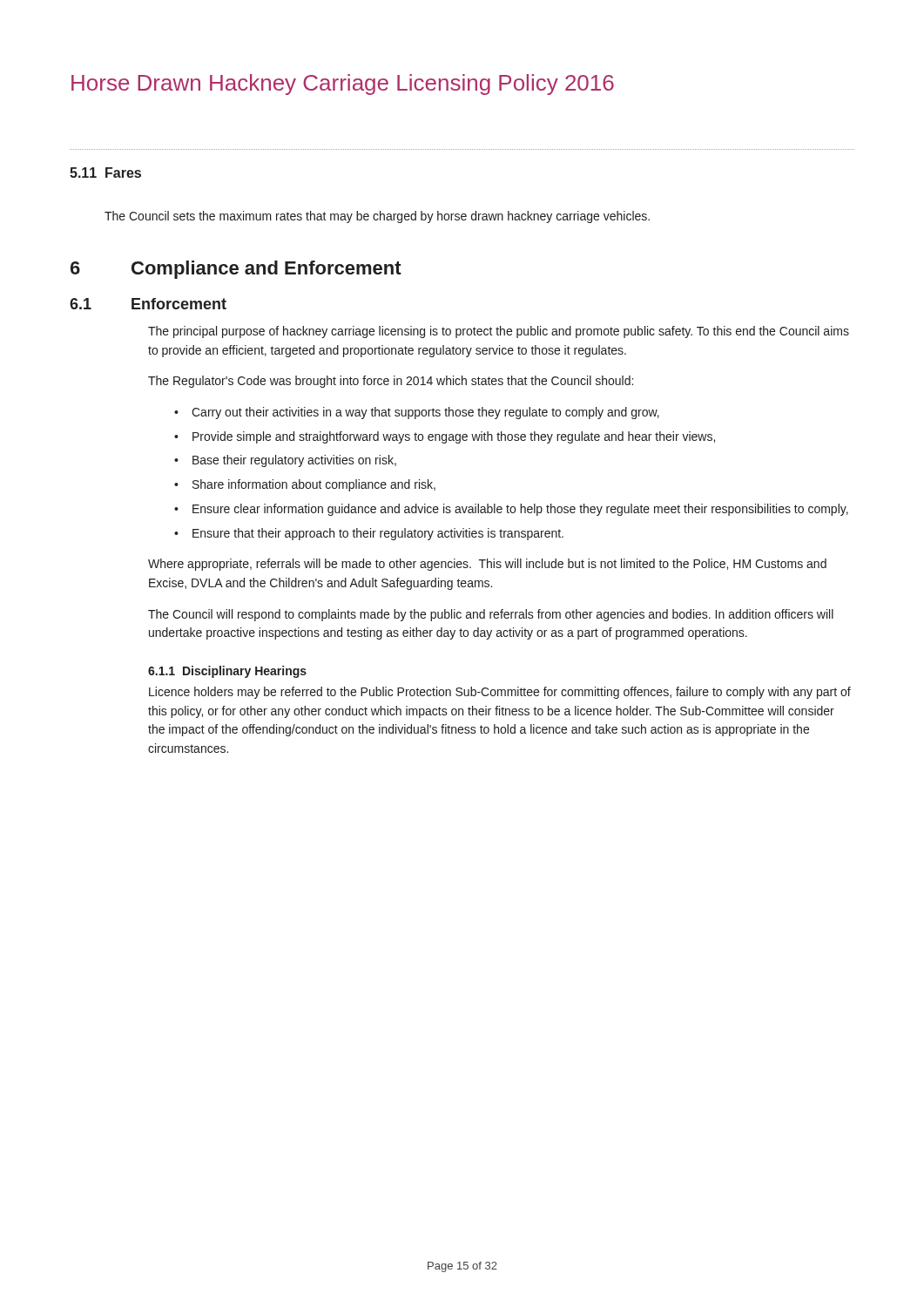Locate the text block starting "Provide simple and"

pos(454,436)
